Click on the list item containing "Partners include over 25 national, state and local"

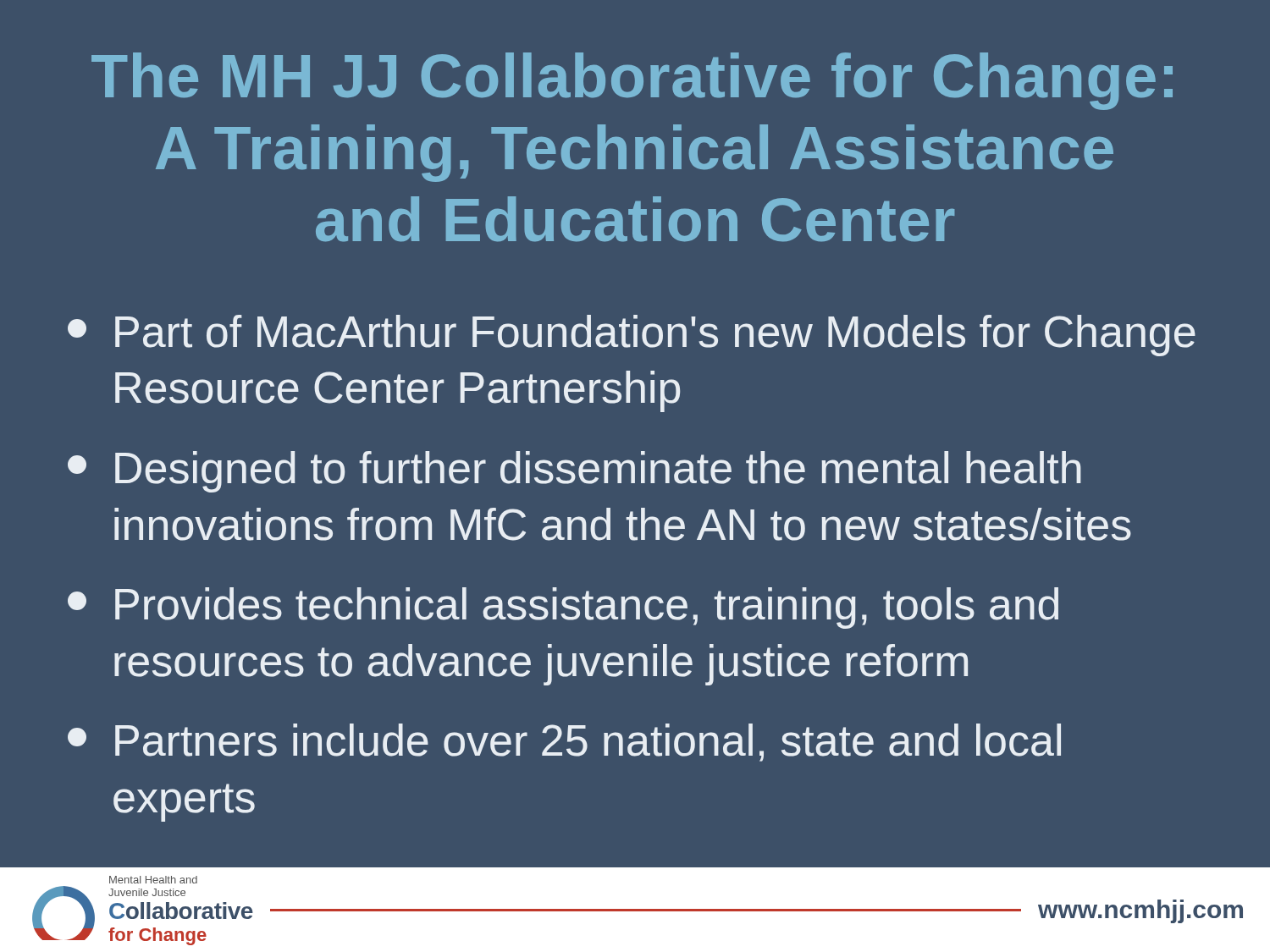coord(635,769)
